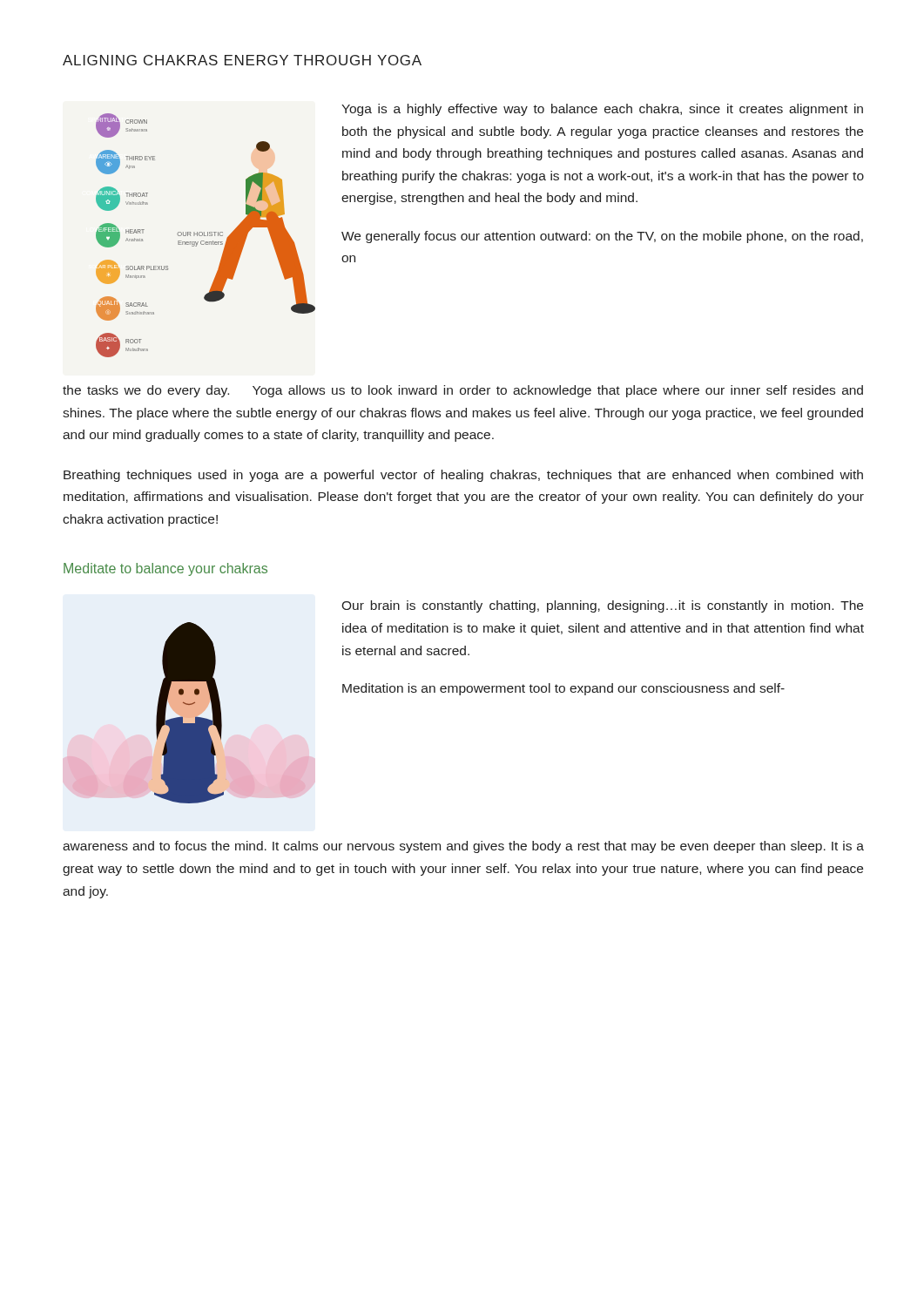
Task: Find the text block that reads "the tasks we do"
Action: 463,412
